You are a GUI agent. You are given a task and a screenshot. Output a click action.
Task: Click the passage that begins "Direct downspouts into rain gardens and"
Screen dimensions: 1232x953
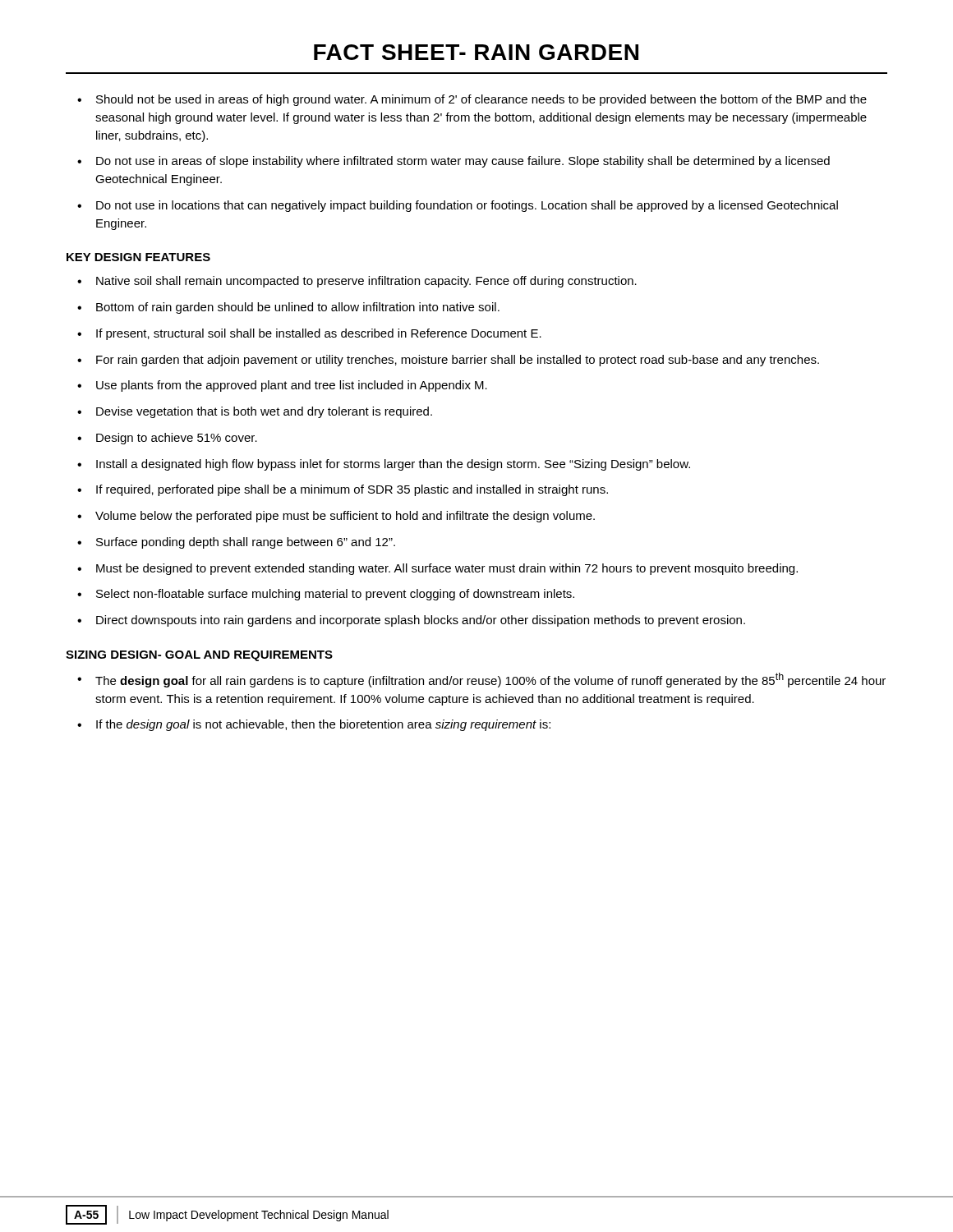tap(421, 620)
